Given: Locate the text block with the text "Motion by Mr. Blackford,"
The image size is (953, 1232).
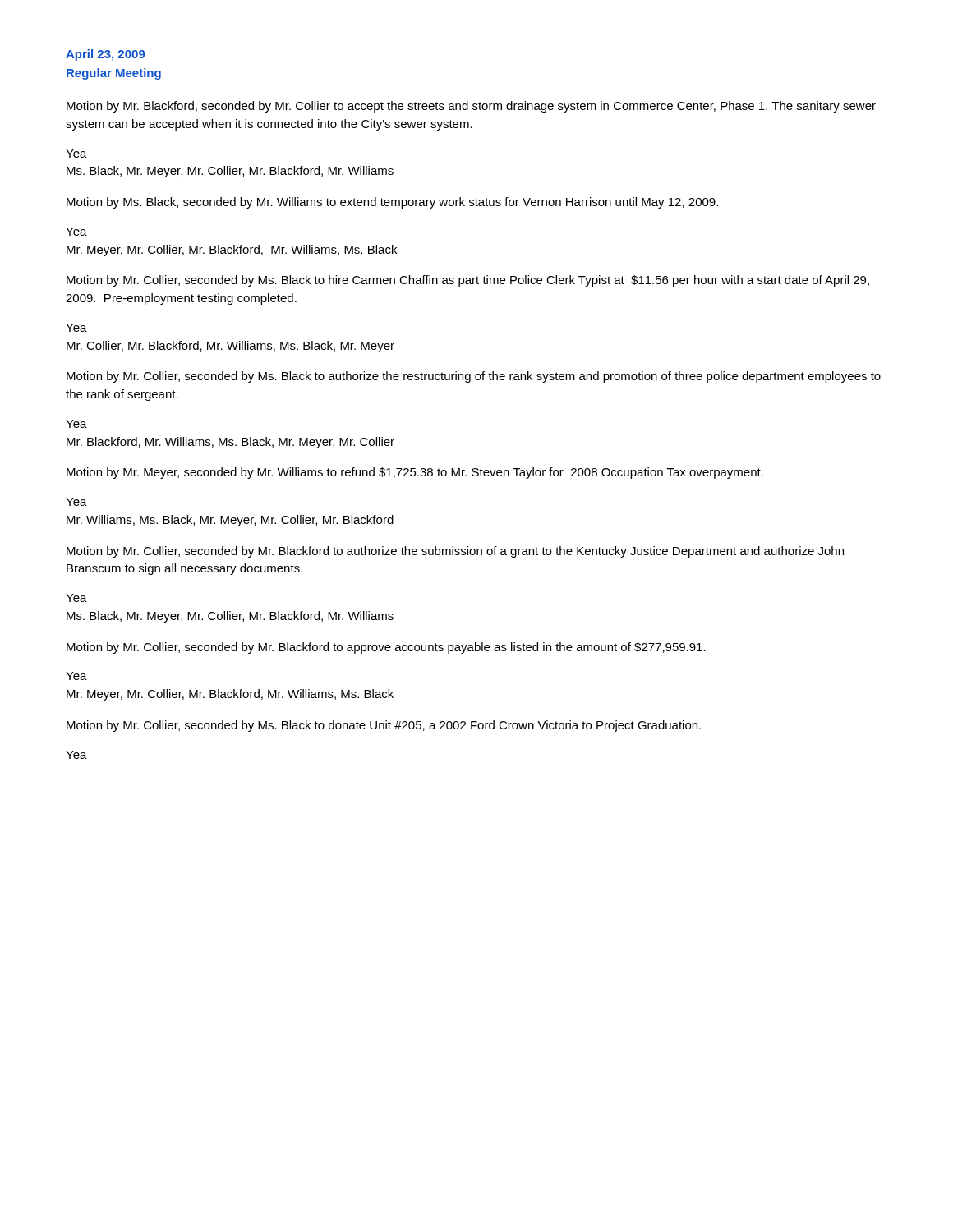Looking at the screenshot, I should (x=471, y=114).
